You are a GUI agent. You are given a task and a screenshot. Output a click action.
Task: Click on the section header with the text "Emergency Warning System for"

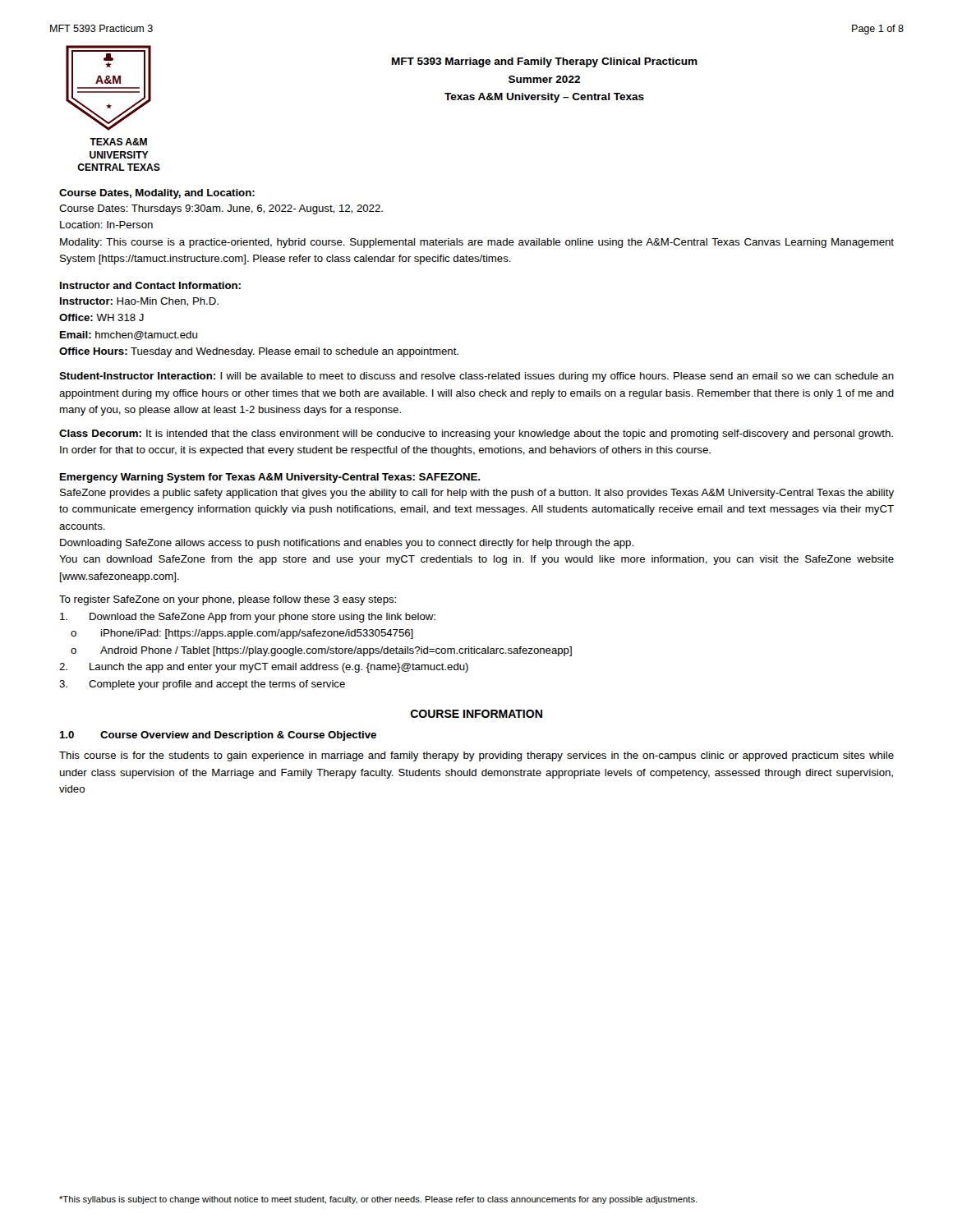(270, 477)
